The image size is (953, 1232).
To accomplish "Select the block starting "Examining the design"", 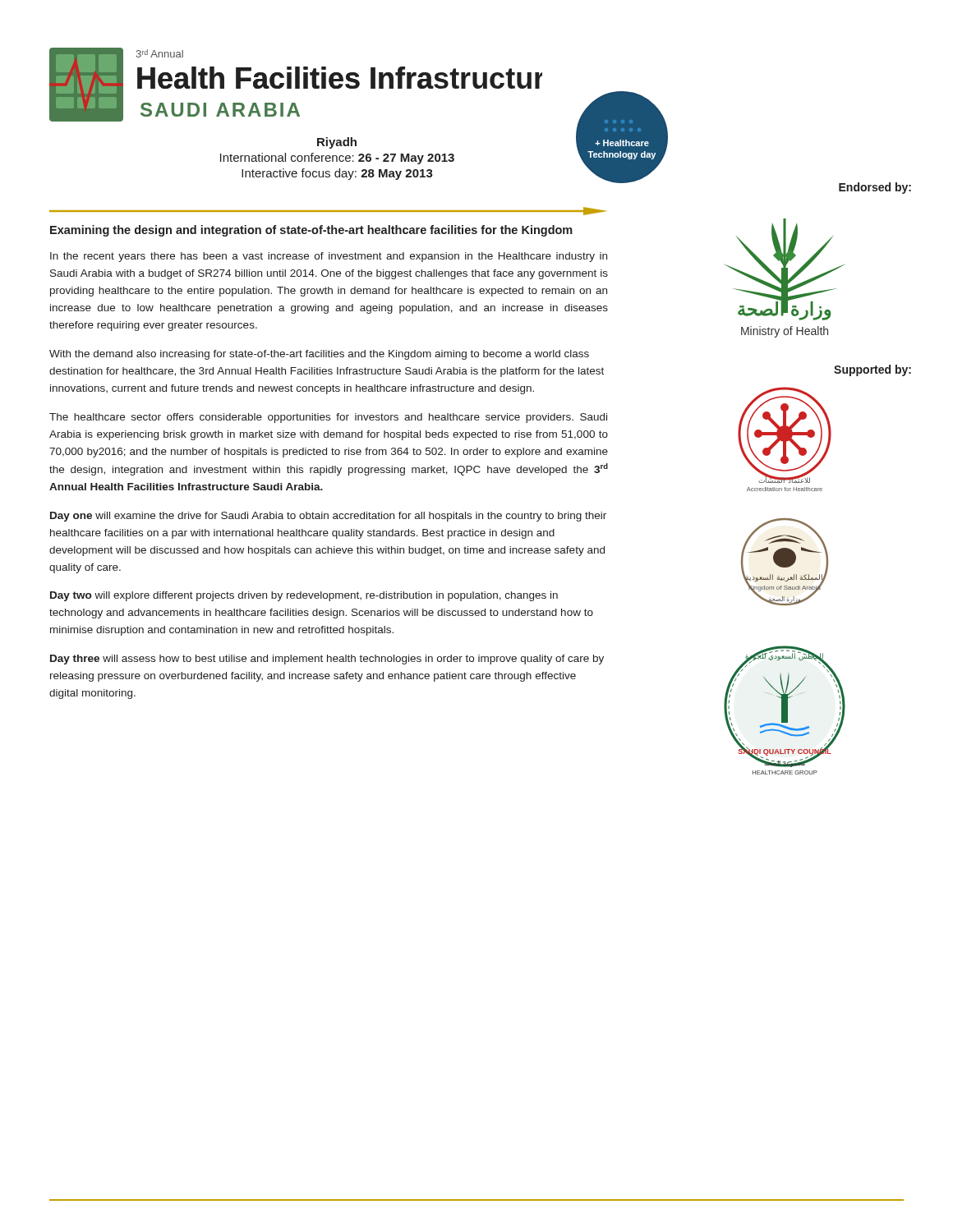I will pos(311,230).
